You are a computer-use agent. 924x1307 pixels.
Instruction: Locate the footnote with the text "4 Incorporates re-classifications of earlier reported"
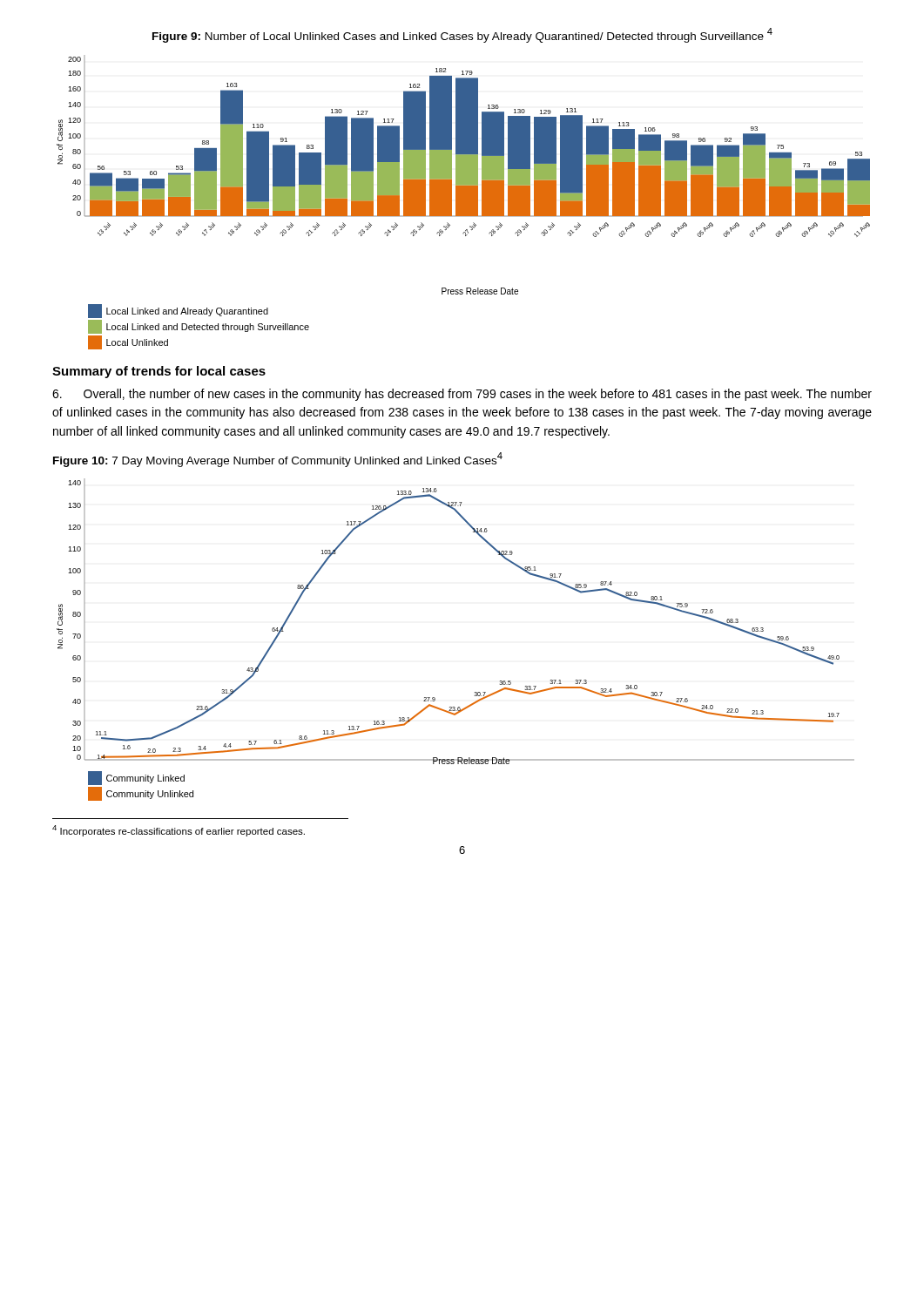[179, 829]
